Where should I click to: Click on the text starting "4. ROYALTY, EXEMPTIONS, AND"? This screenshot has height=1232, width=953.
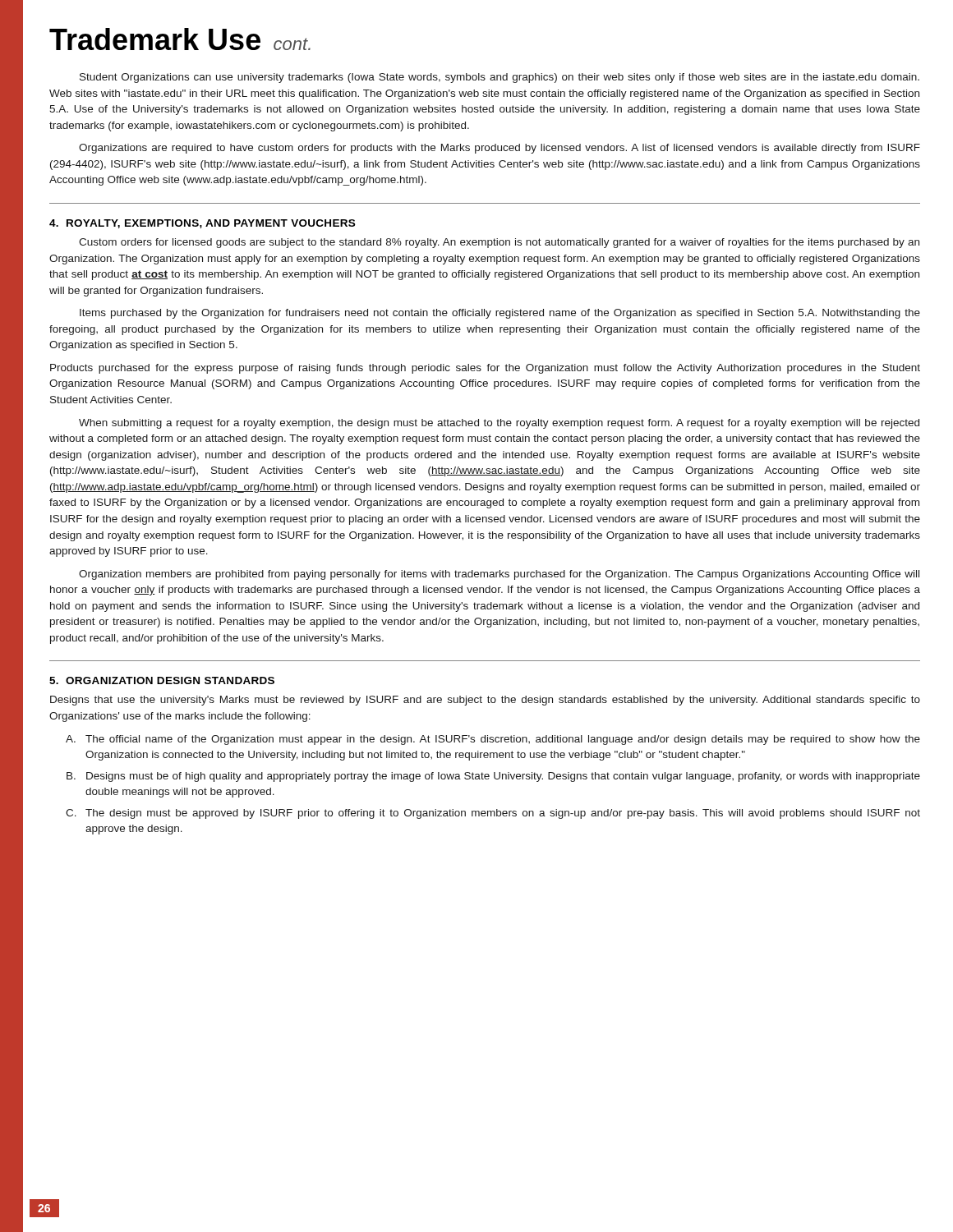pyautogui.click(x=203, y=223)
